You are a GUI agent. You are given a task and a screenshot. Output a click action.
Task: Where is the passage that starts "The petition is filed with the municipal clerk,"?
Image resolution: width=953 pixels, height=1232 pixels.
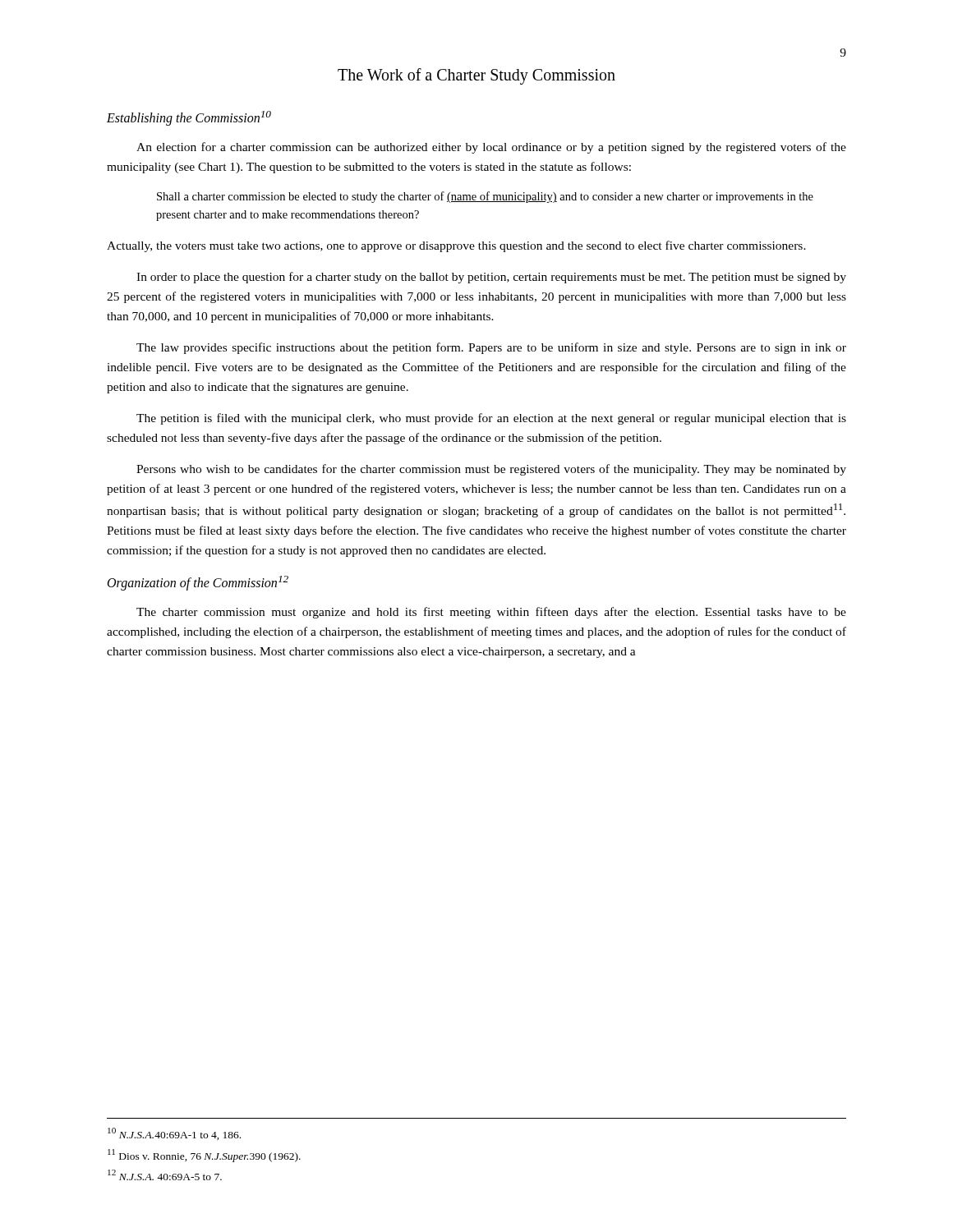(476, 428)
